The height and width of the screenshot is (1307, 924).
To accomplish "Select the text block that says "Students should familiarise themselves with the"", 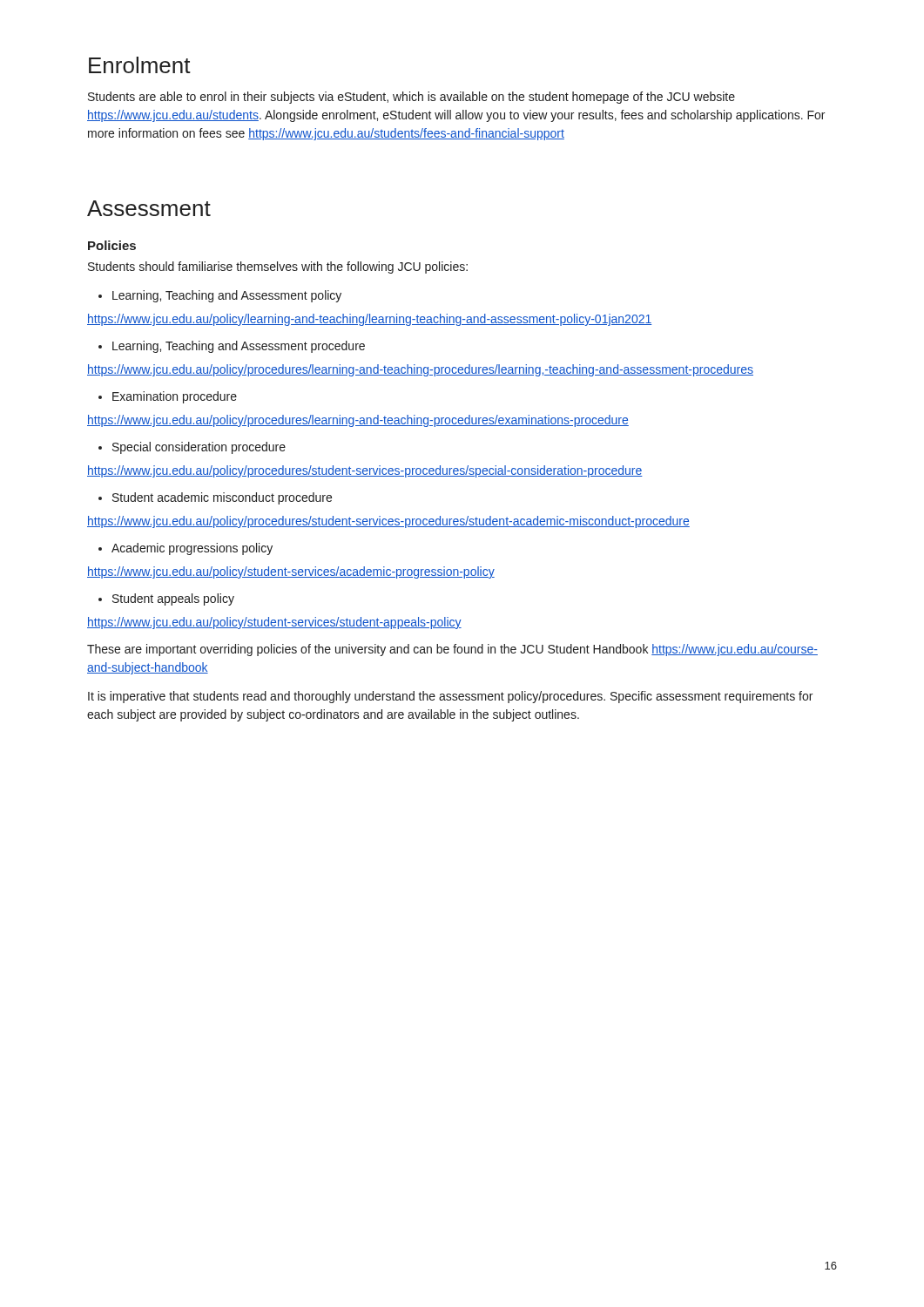I will (462, 267).
